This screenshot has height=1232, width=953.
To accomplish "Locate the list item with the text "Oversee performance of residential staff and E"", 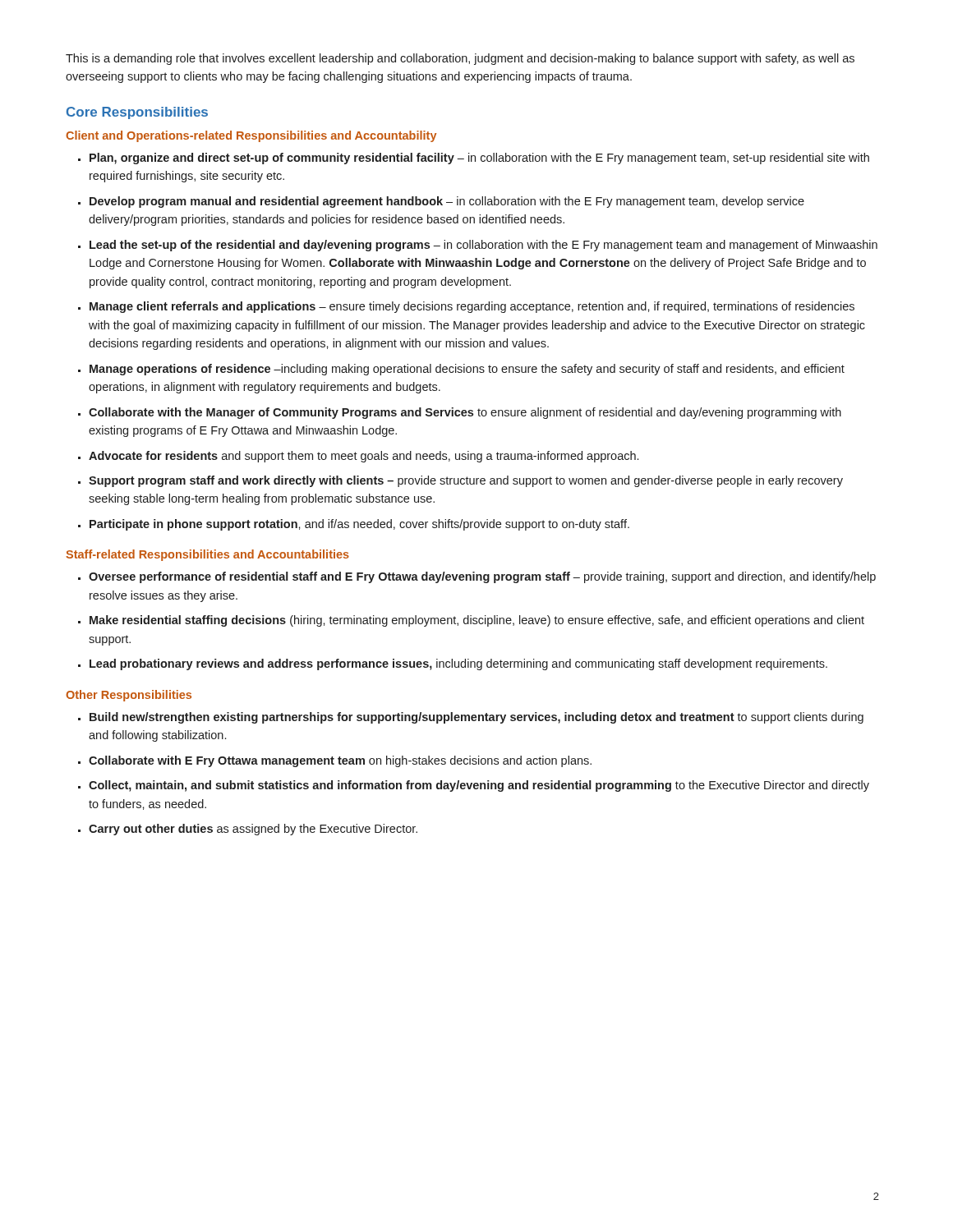I will point(482,586).
